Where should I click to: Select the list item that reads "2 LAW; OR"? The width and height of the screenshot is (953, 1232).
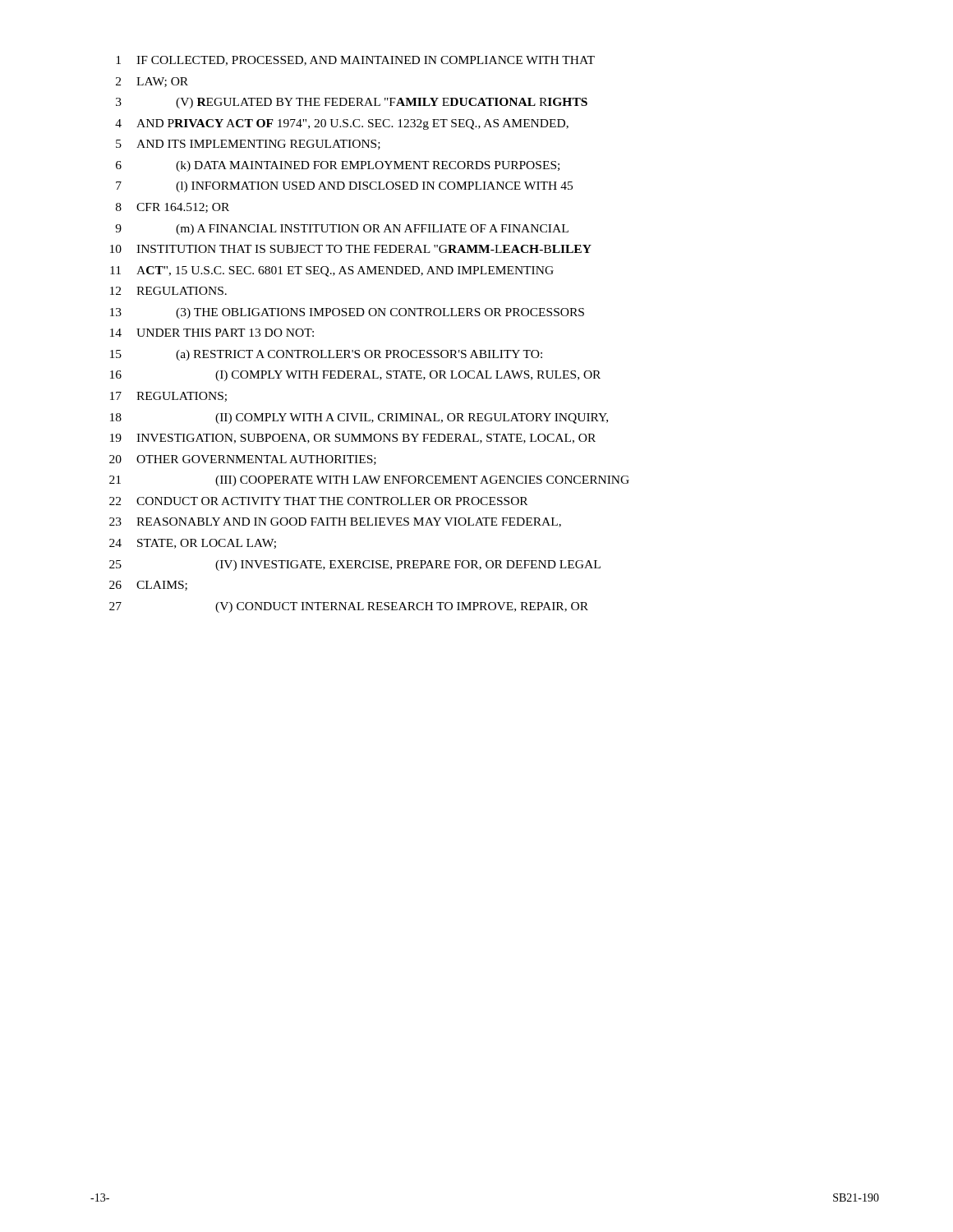(152, 82)
